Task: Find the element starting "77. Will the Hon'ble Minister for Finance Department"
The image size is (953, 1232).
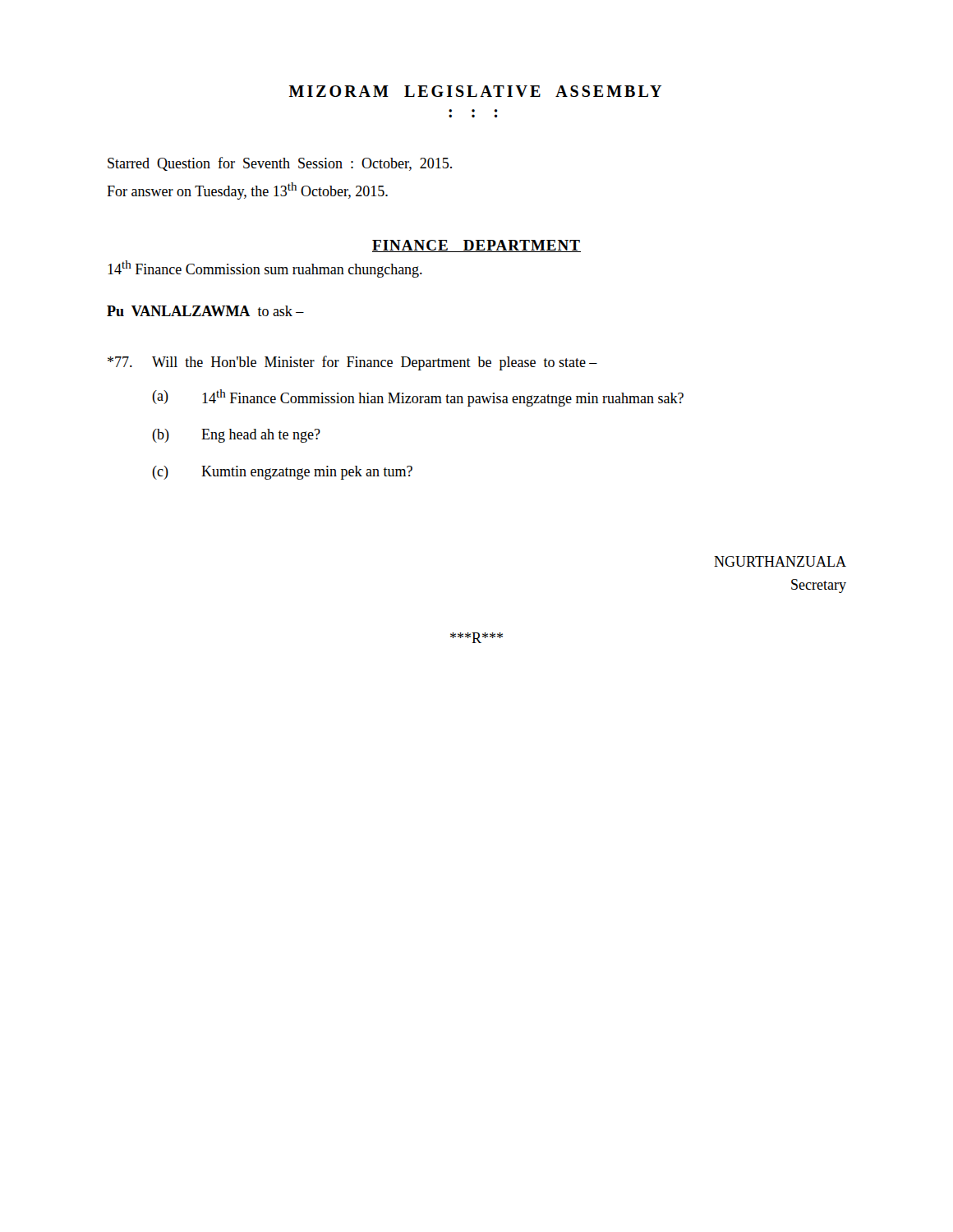Action: tap(352, 363)
